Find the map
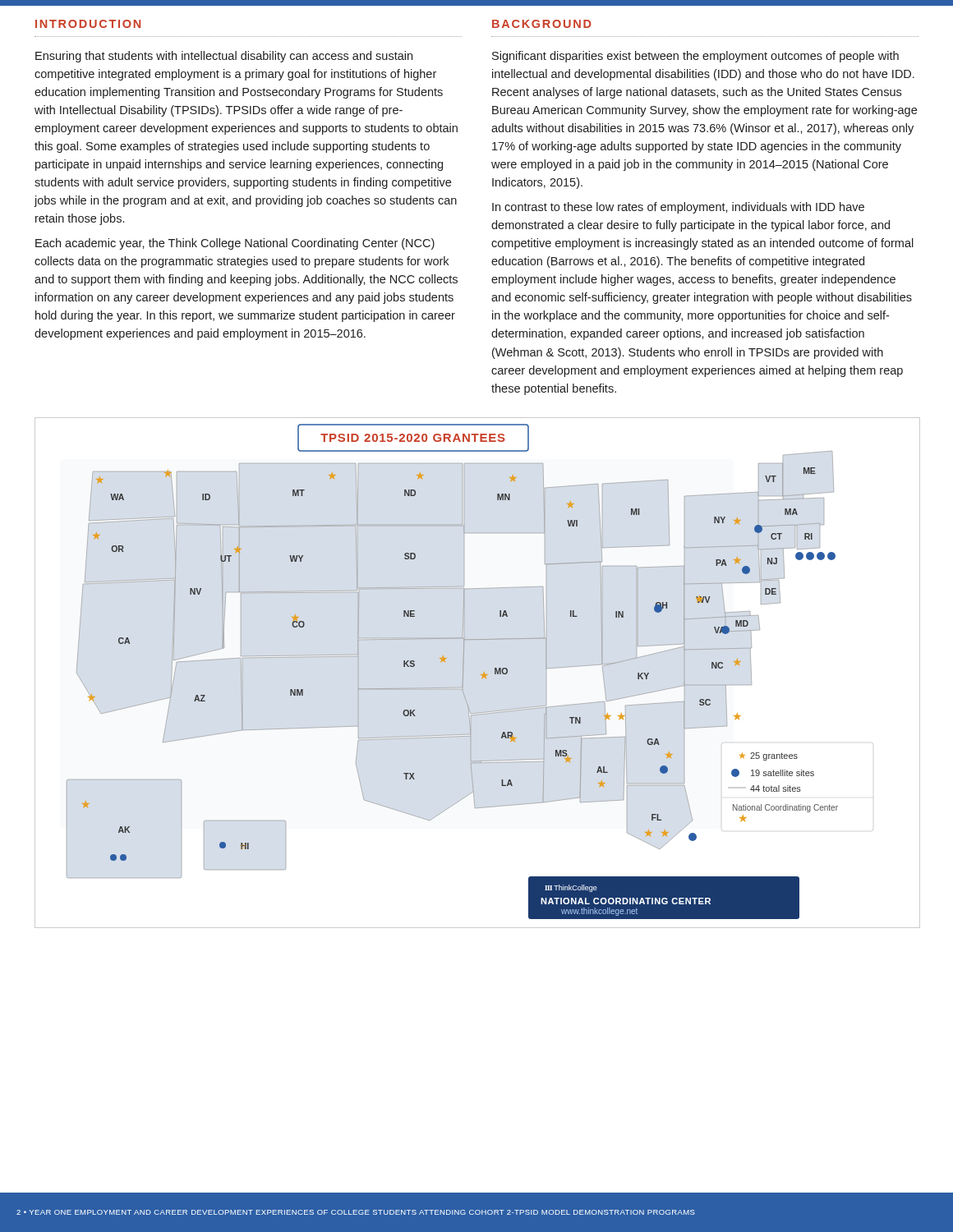 coord(476,800)
